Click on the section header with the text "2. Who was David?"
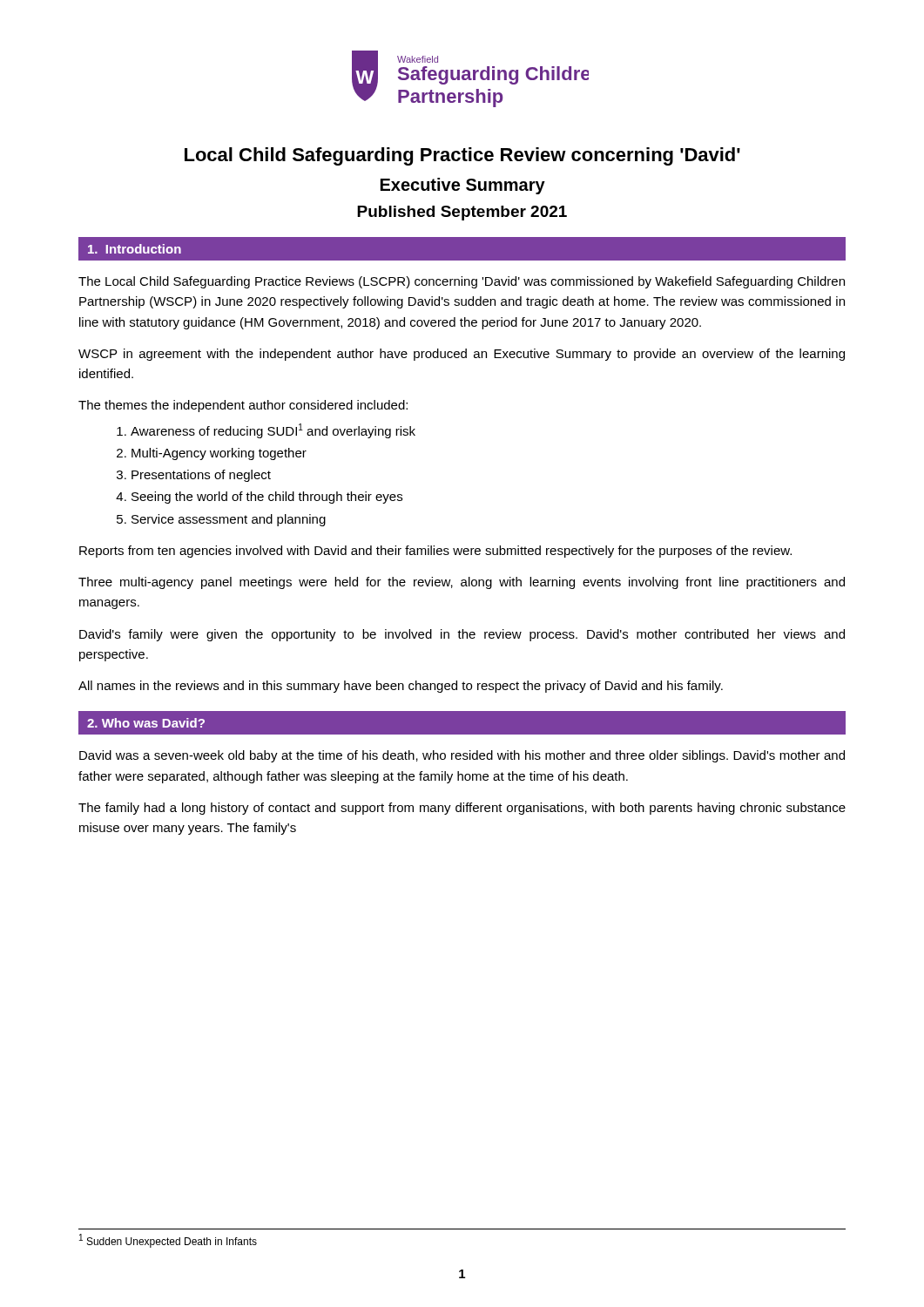Screen dimensions: 1307x924 [x=146, y=723]
